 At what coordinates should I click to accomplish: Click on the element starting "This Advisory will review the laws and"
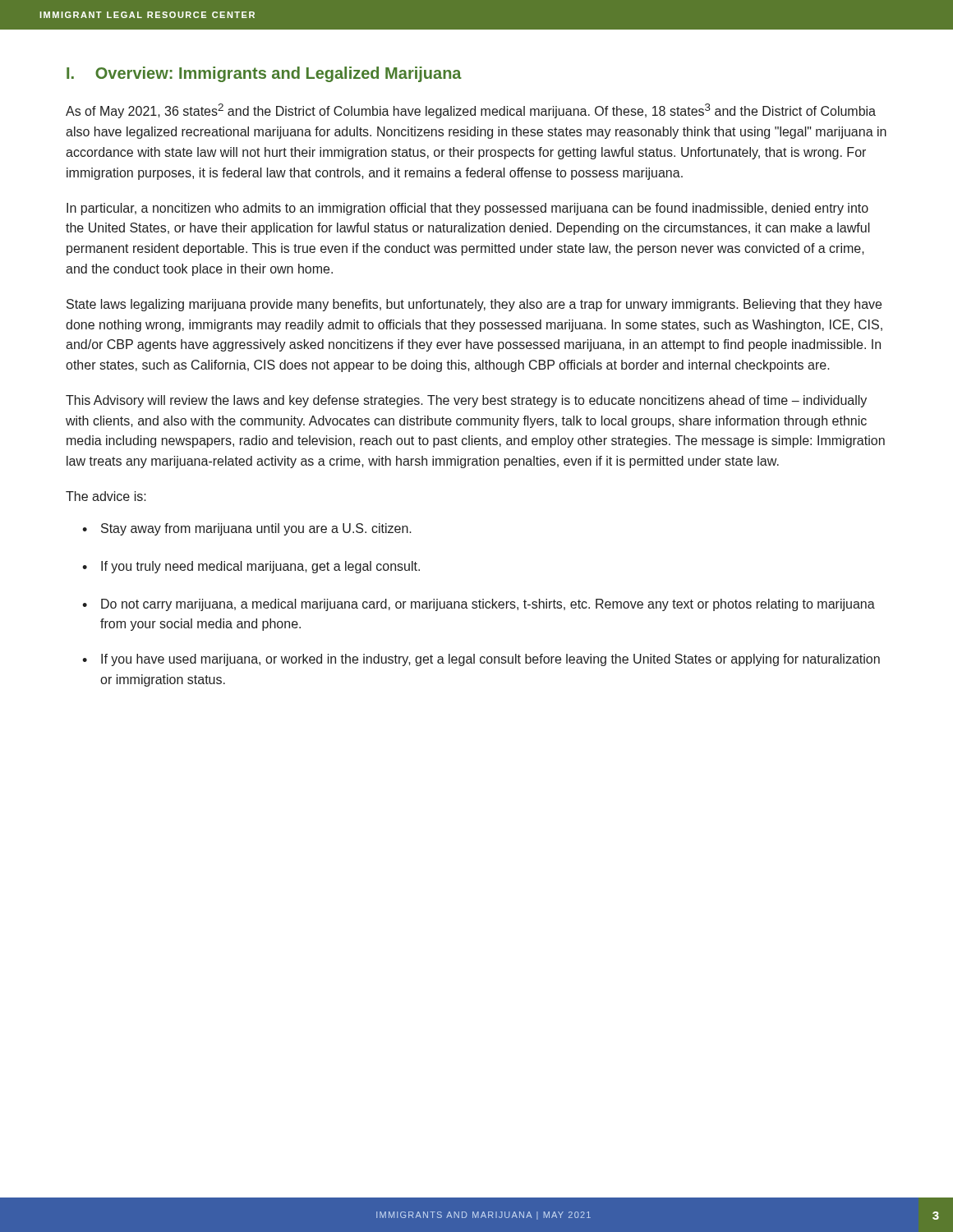pyautogui.click(x=475, y=431)
